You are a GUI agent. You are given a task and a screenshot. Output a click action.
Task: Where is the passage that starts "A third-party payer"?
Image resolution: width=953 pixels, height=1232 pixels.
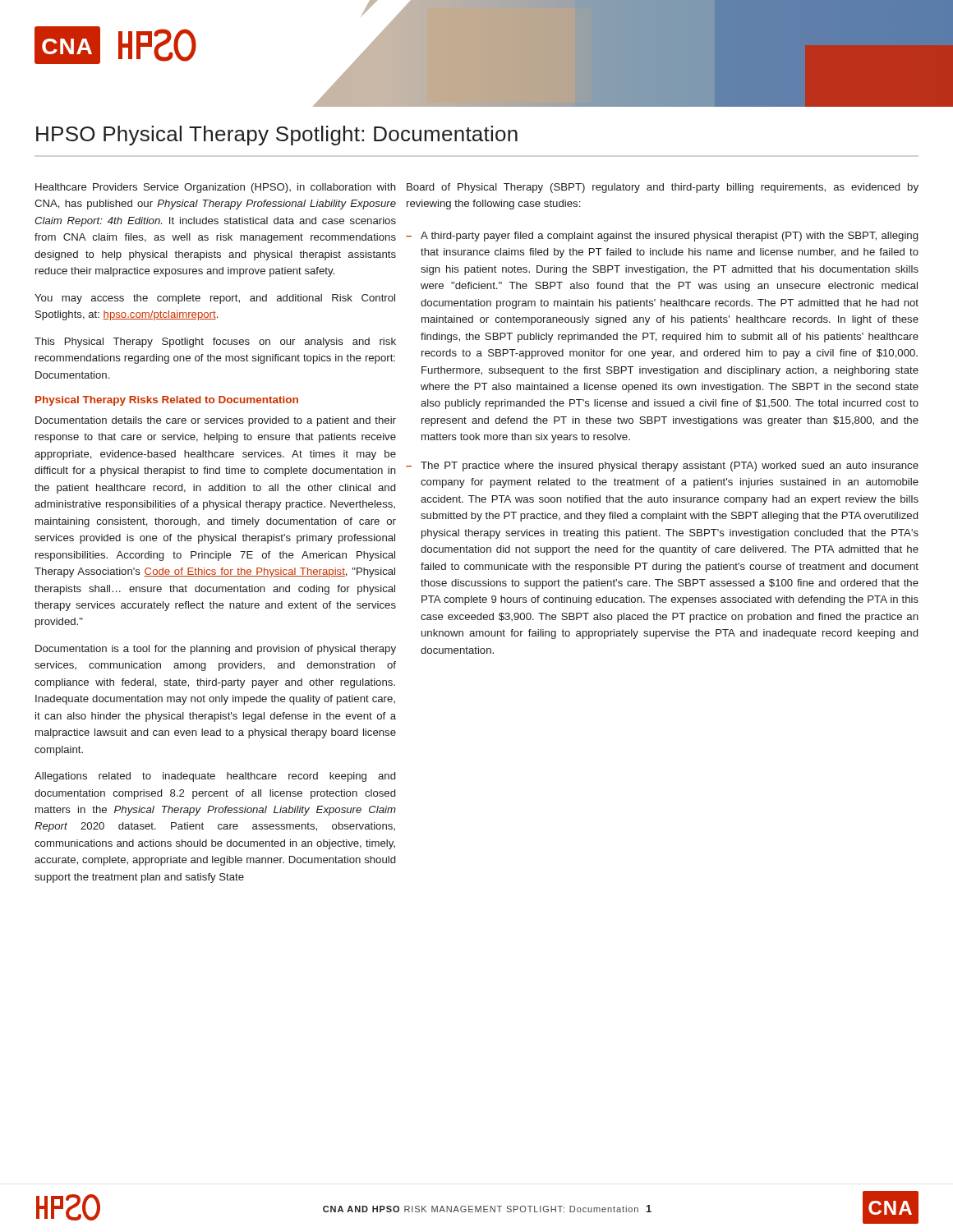670,336
